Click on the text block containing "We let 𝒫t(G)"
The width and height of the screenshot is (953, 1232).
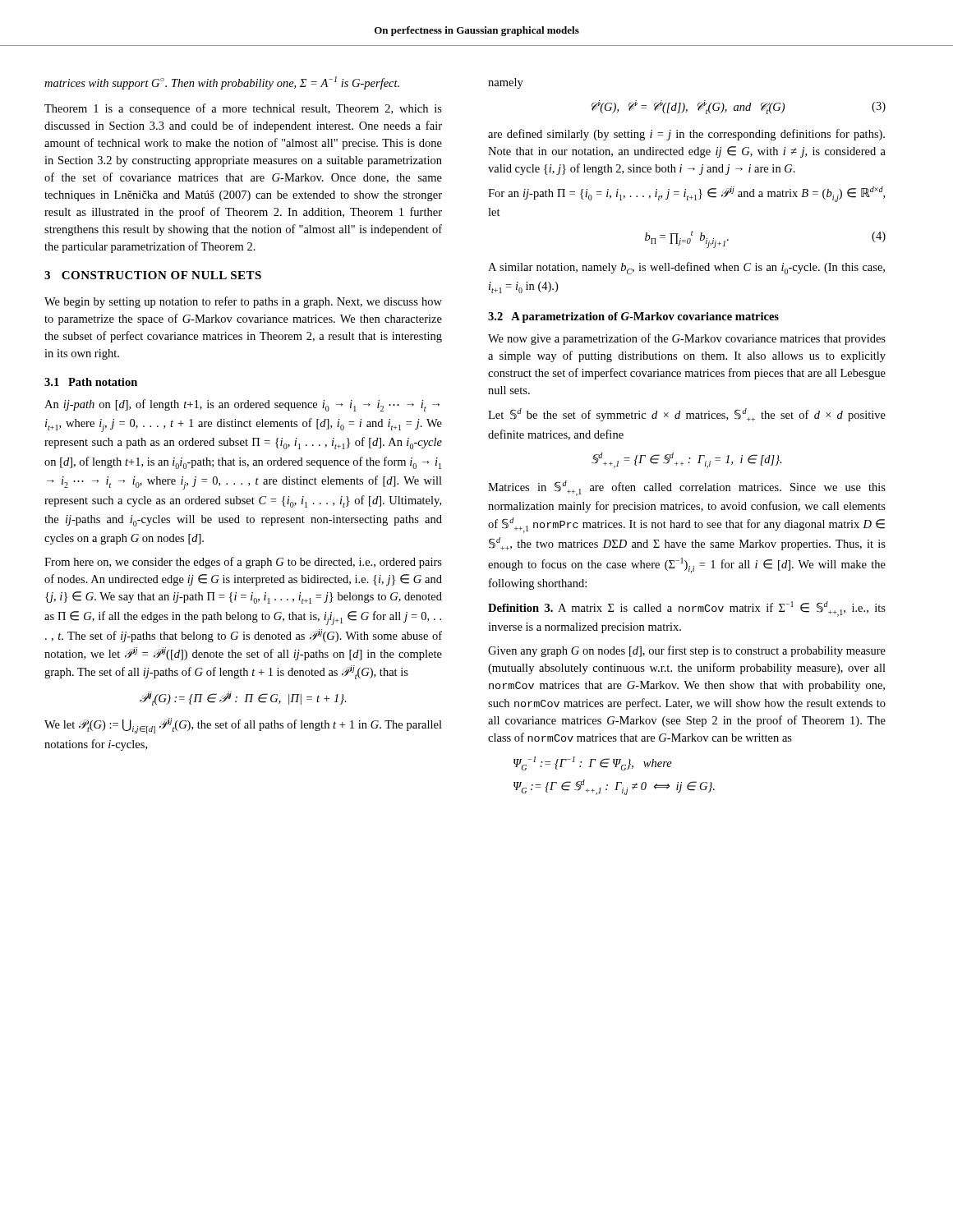click(x=243, y=734)
